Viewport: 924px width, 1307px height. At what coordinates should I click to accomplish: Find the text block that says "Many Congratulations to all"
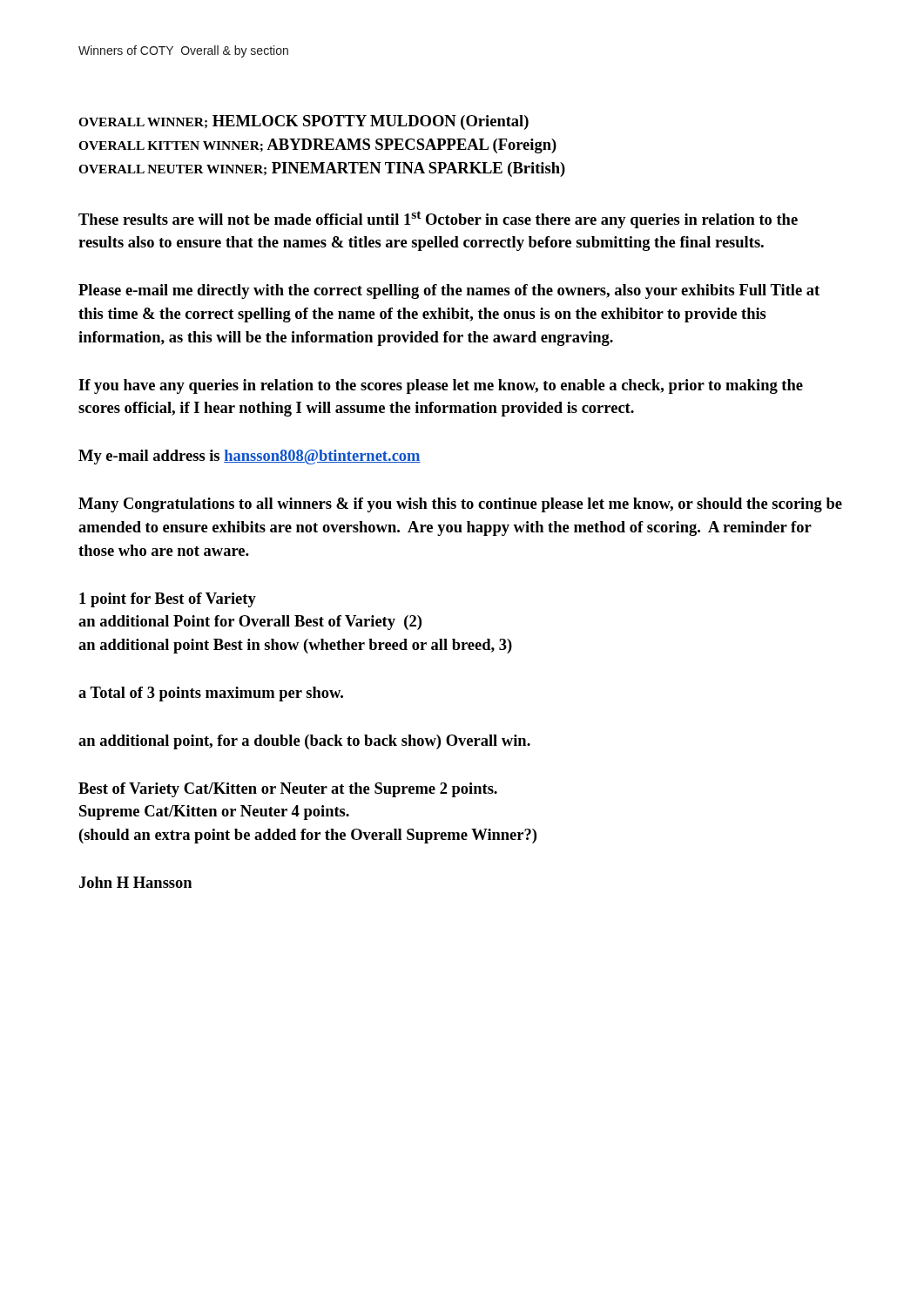click(460, 527)
